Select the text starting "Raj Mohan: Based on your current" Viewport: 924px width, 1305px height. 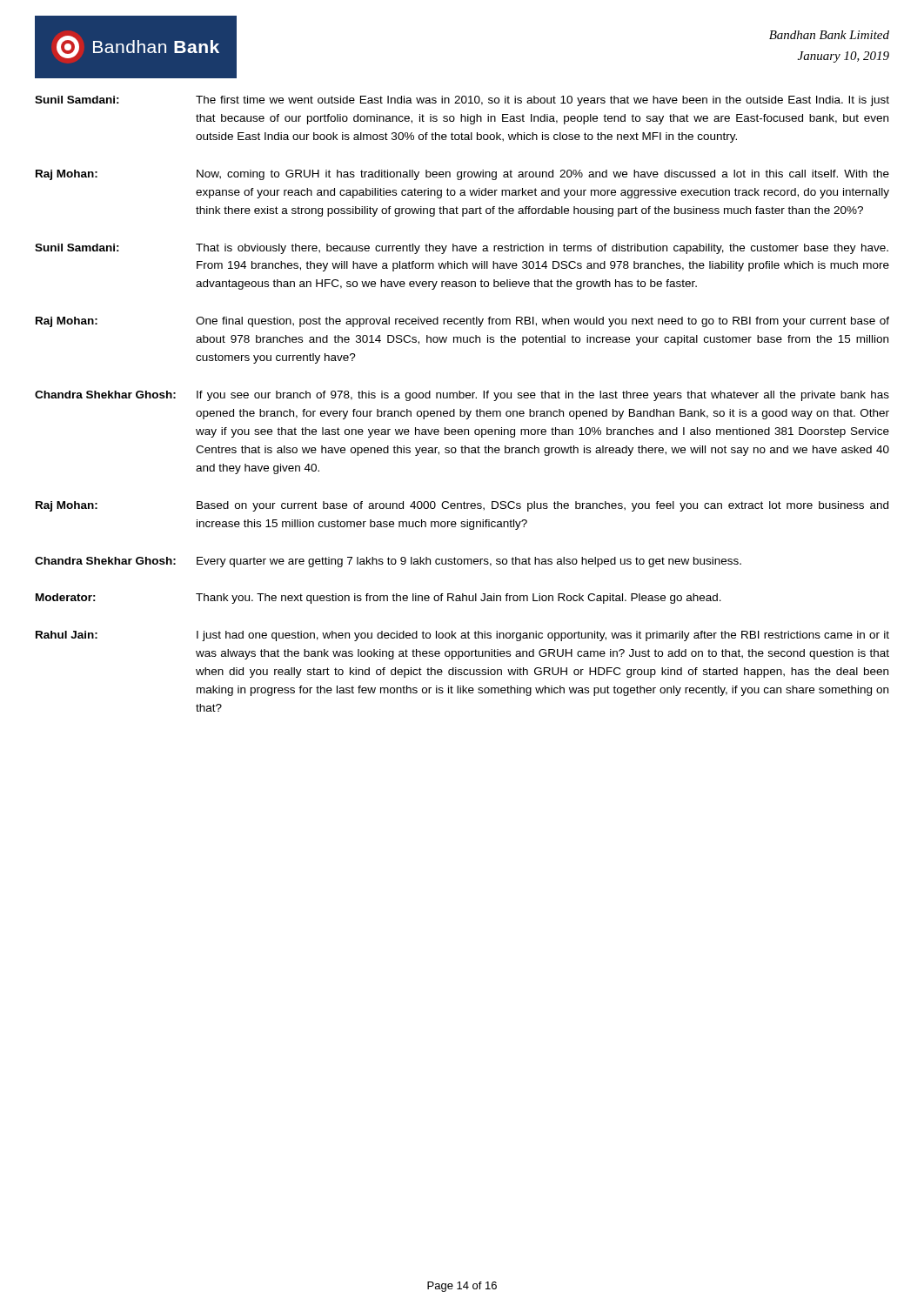tap(462, 515)
